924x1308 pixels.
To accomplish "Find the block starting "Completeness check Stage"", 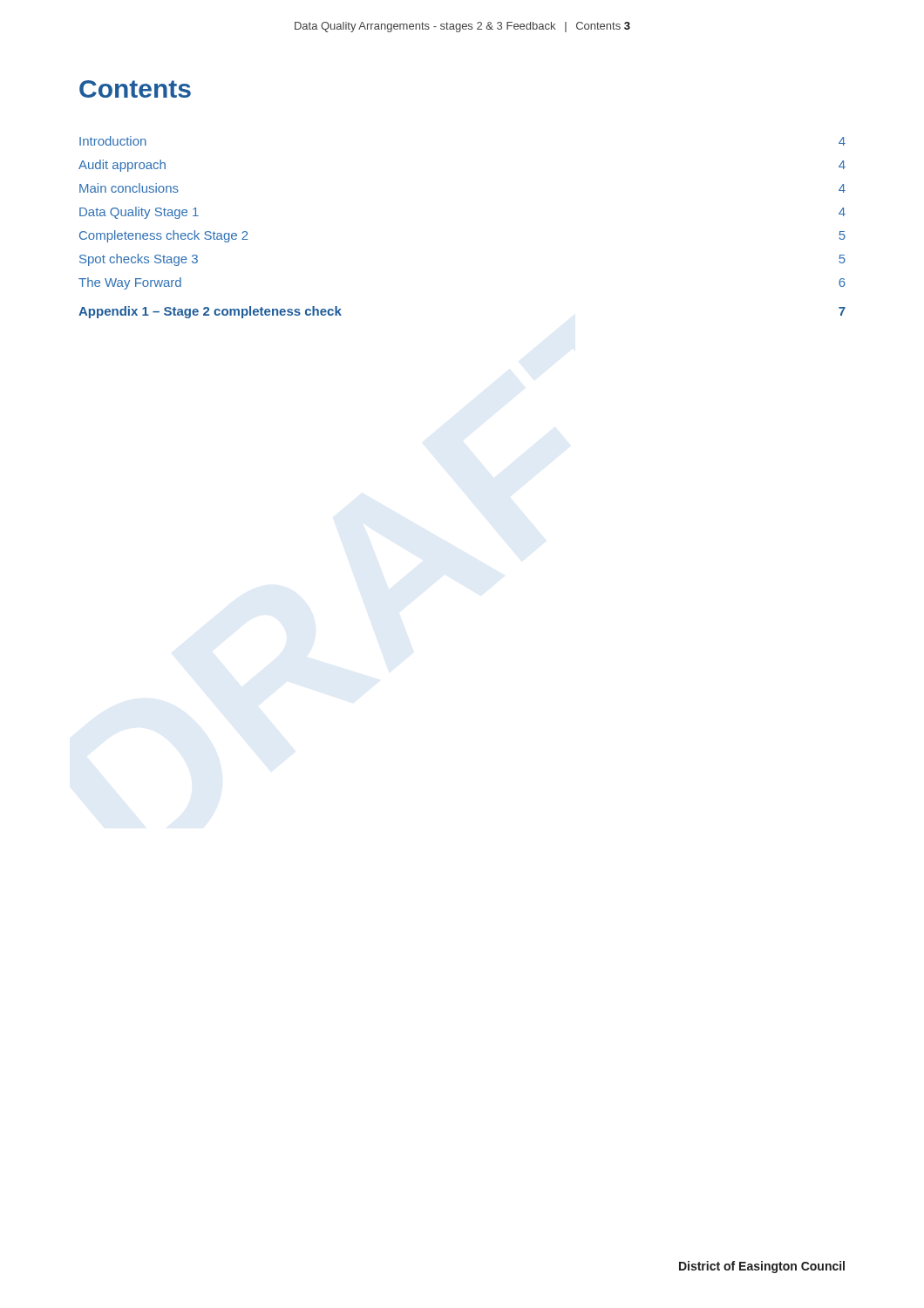I will click(x=159, y=236).
